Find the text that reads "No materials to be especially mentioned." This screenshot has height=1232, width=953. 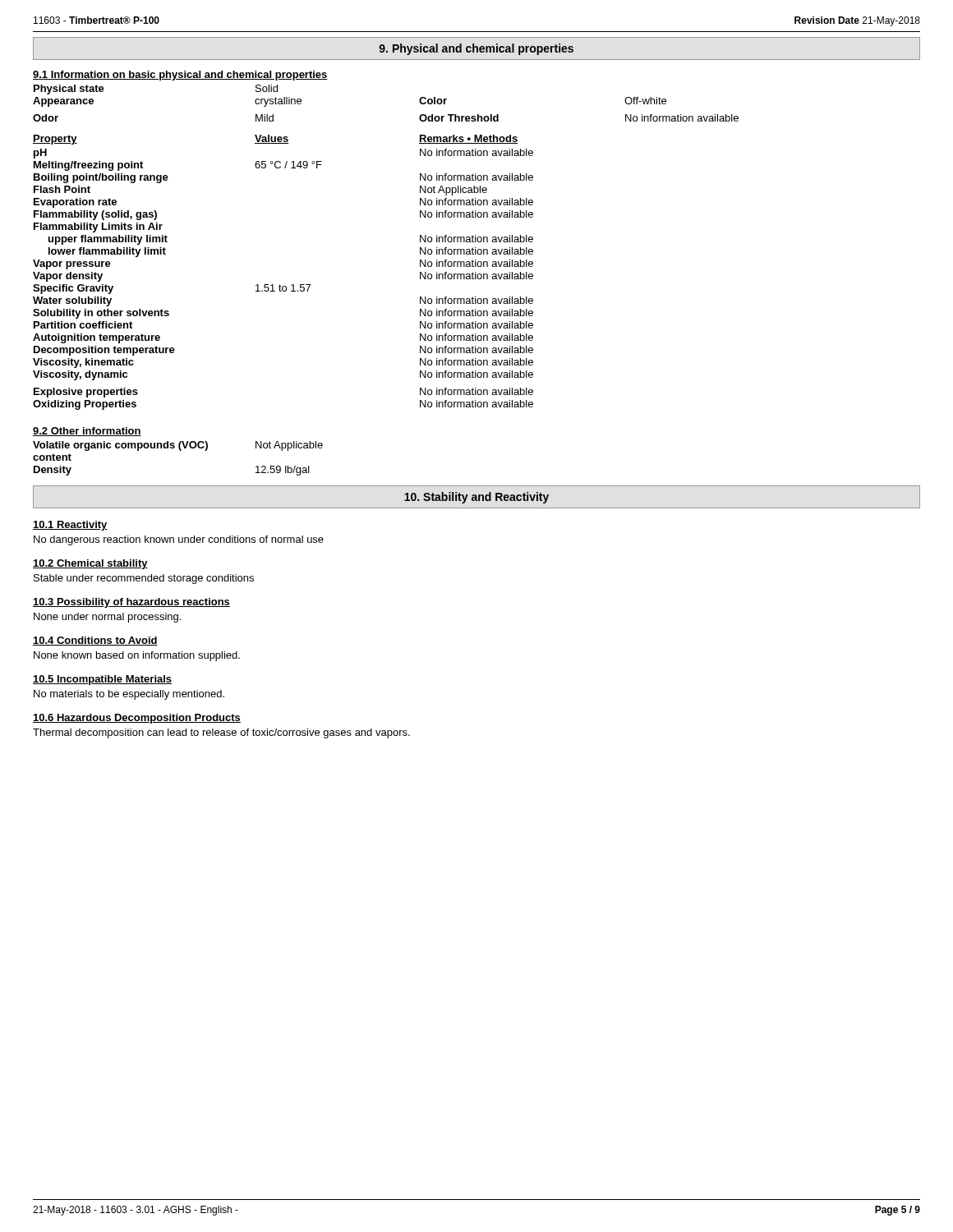[x=129, y=694]
